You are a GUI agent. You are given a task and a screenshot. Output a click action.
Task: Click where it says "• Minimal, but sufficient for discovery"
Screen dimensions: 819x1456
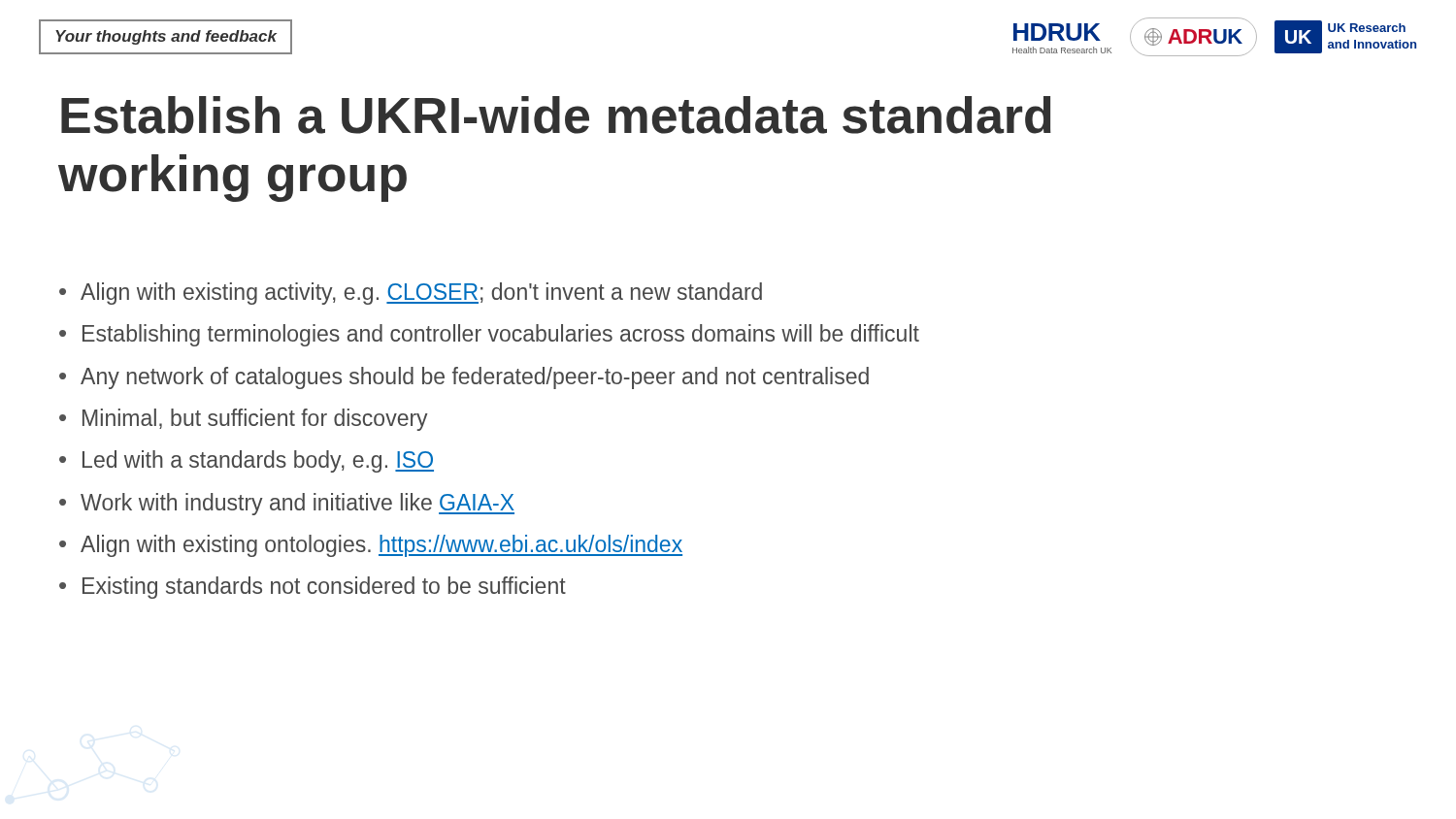[x=244, y=420]
